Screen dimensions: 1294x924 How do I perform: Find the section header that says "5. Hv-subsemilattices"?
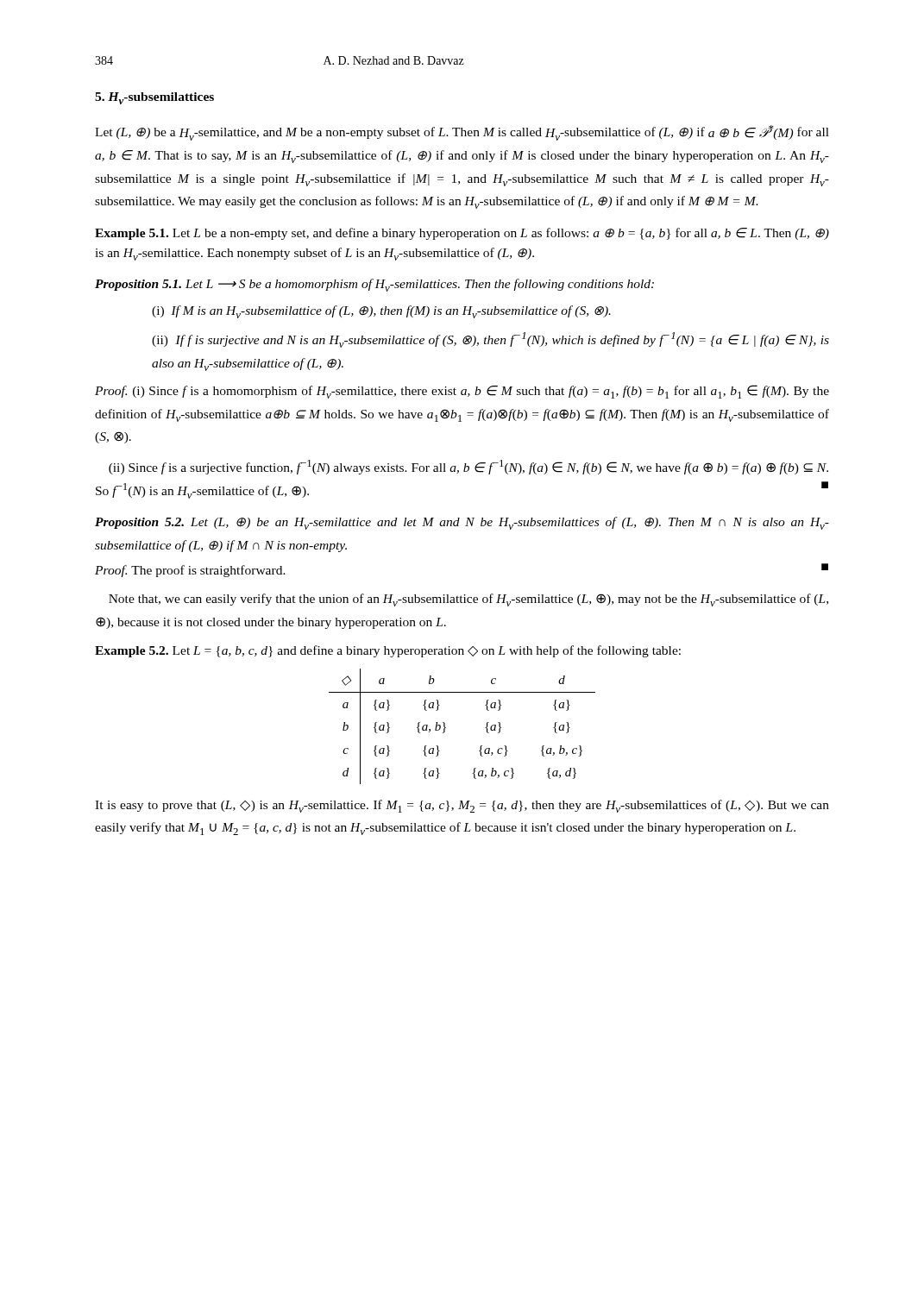[x=155, y=98]
